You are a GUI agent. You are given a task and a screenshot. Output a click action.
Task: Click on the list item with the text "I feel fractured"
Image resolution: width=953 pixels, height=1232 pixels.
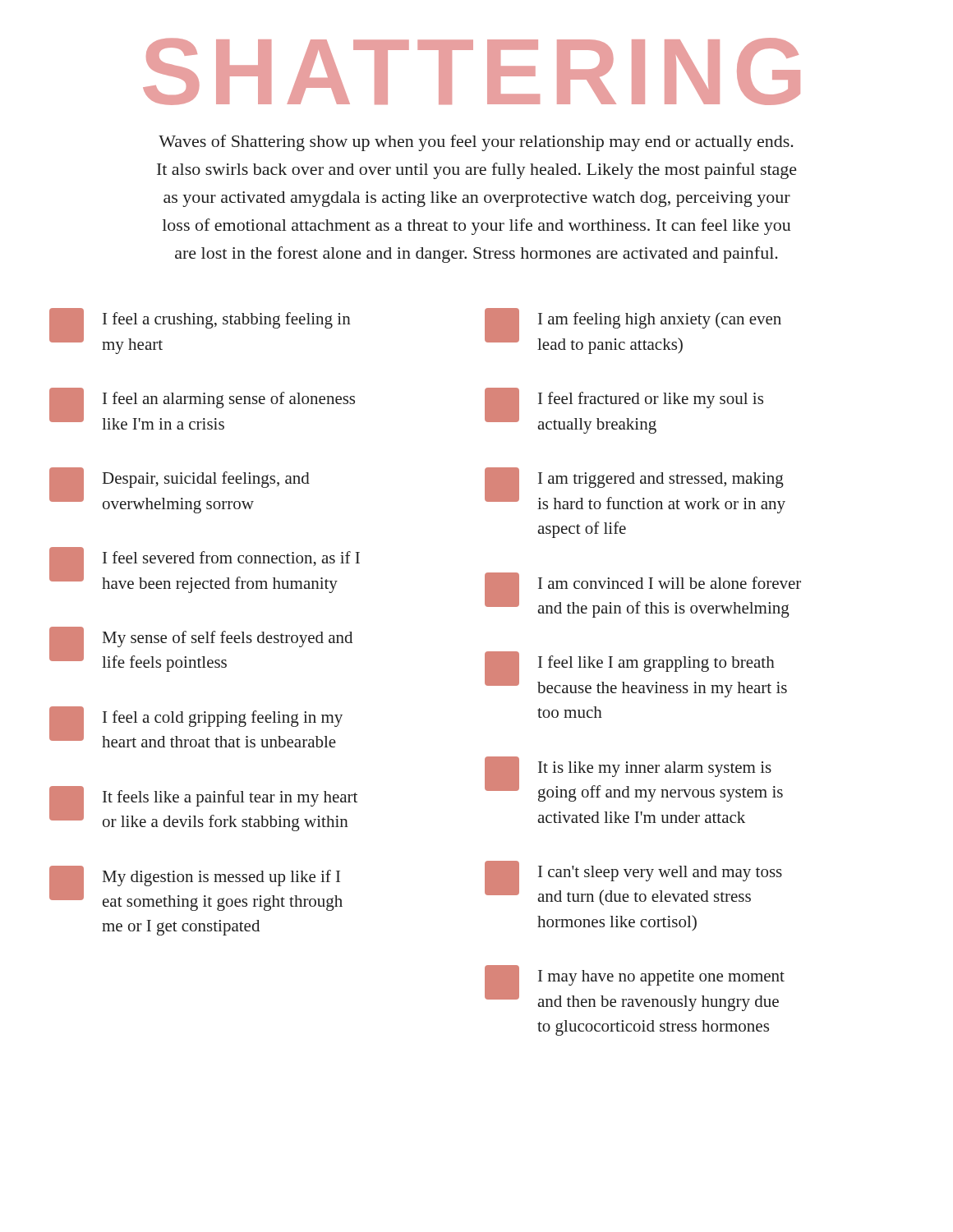pyautogui.click(x=624, y=411)
